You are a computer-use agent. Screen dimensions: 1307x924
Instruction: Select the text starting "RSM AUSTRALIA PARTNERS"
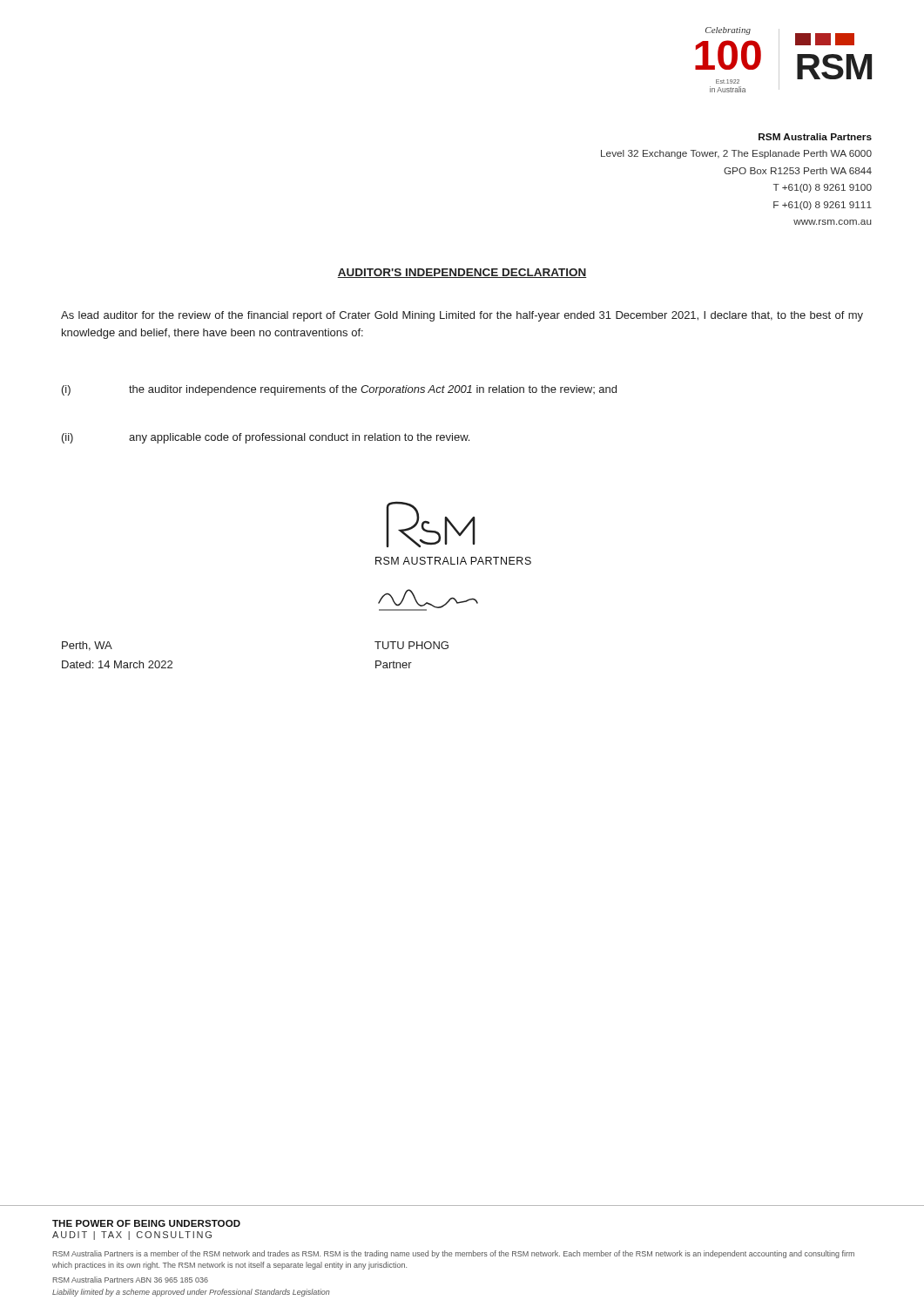pyautogui.click(x=453, y=561)
